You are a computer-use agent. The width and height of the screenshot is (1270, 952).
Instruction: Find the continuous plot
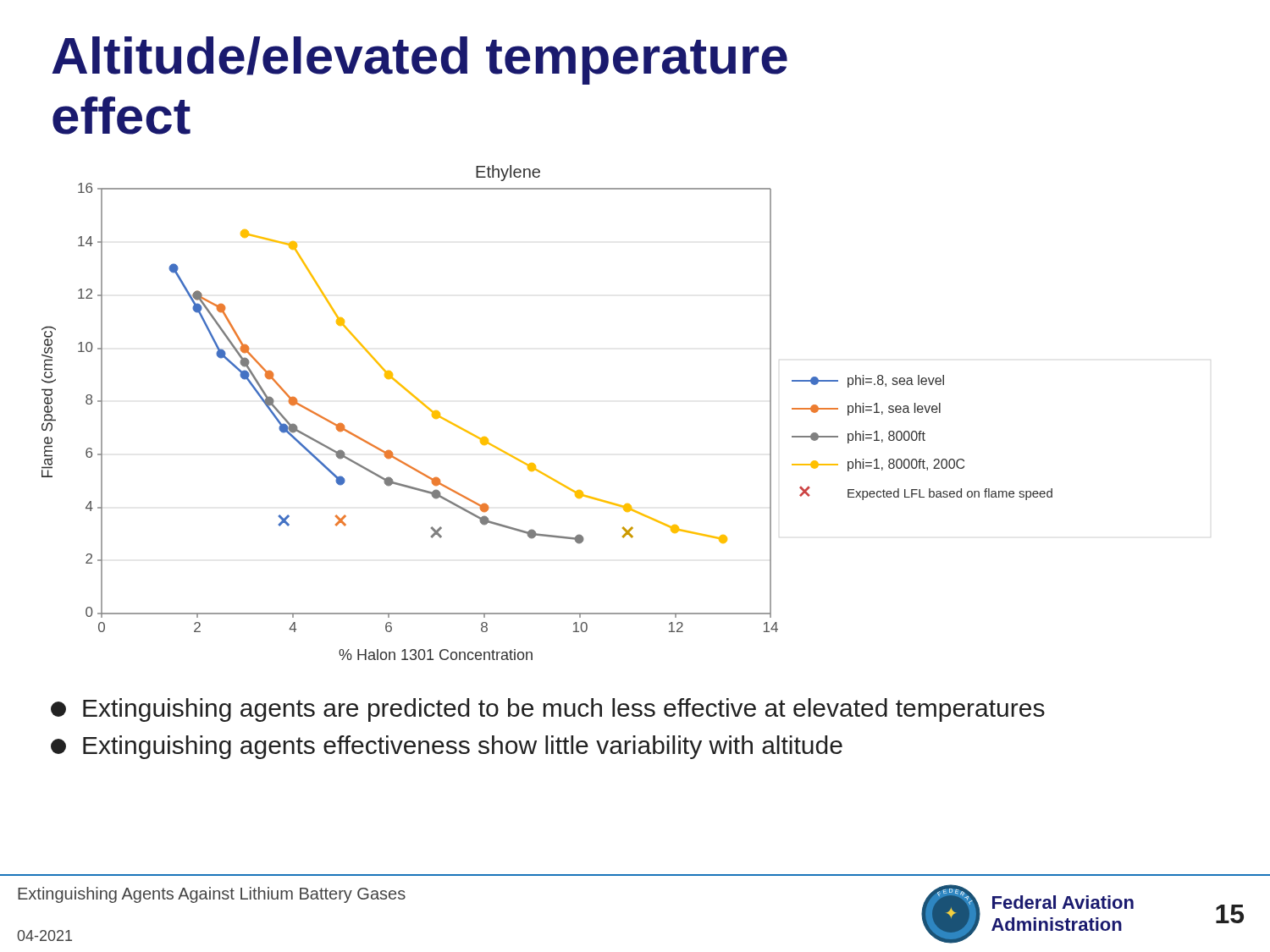(x=635, y=419)
